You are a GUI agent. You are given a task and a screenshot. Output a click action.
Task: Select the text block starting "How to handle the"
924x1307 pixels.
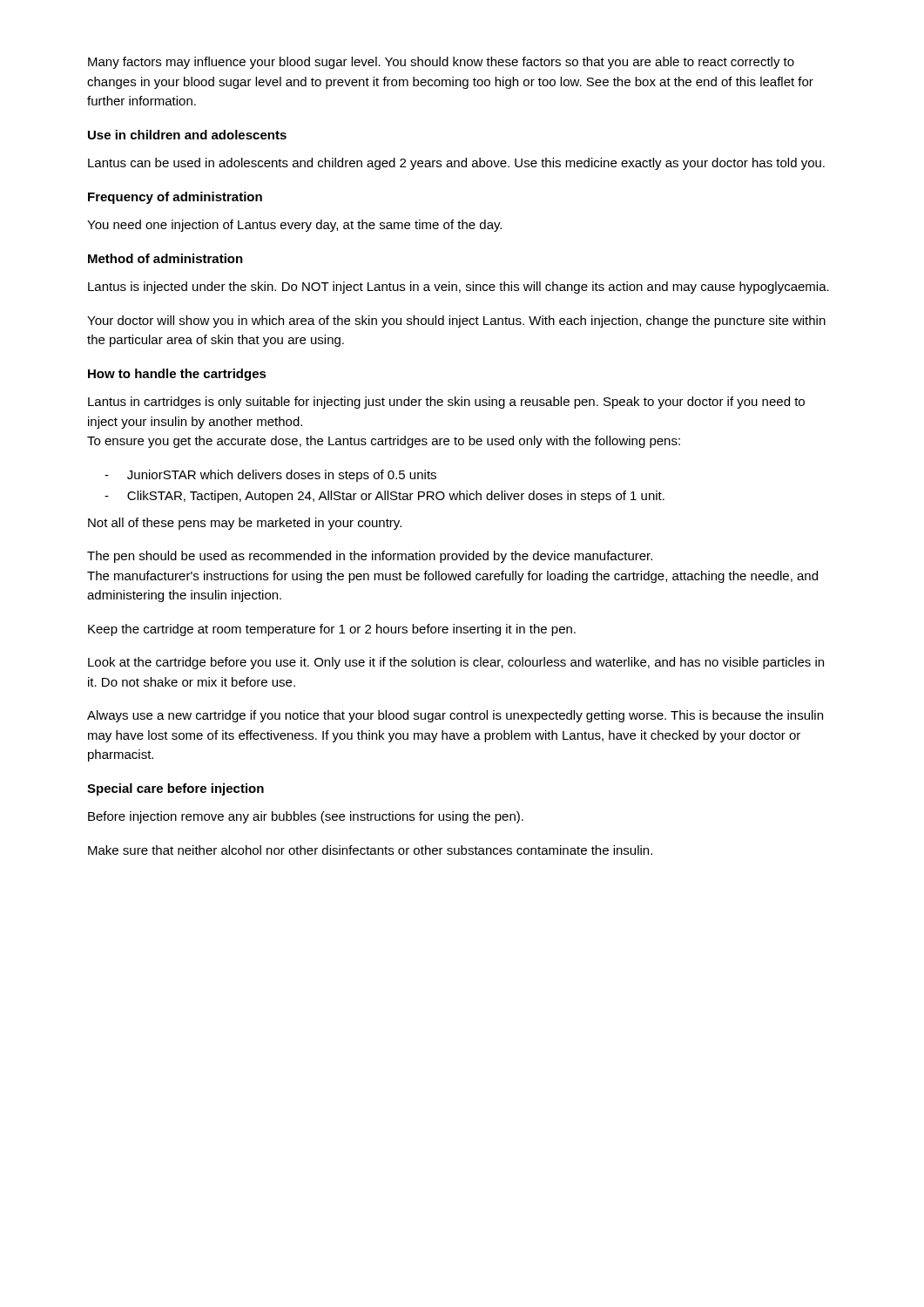point(177,373)
